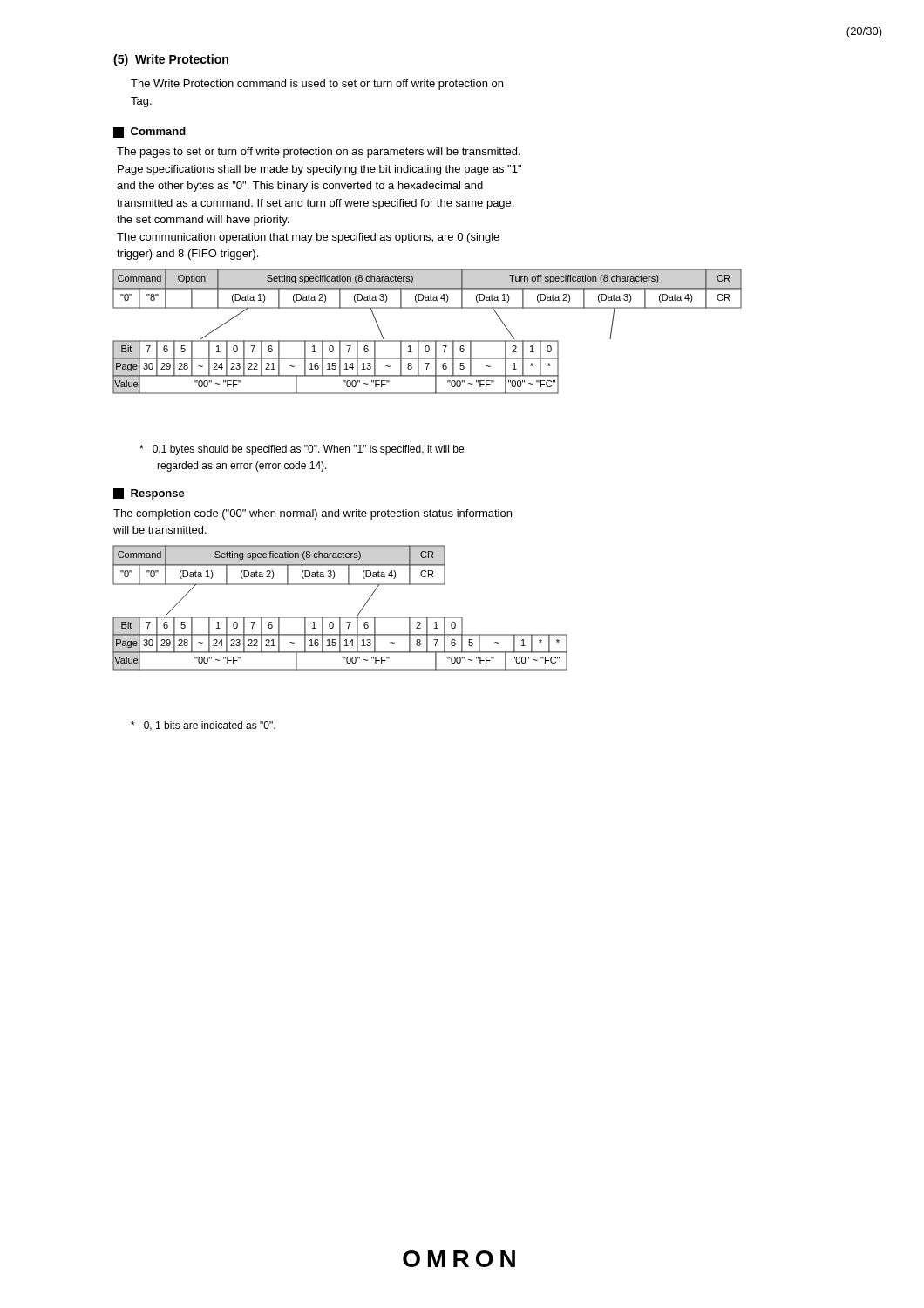Select the text block that says "The pages to set or turn off"
The height and width of the screenshot is (1308, 924).
click(x=319, y=202)
